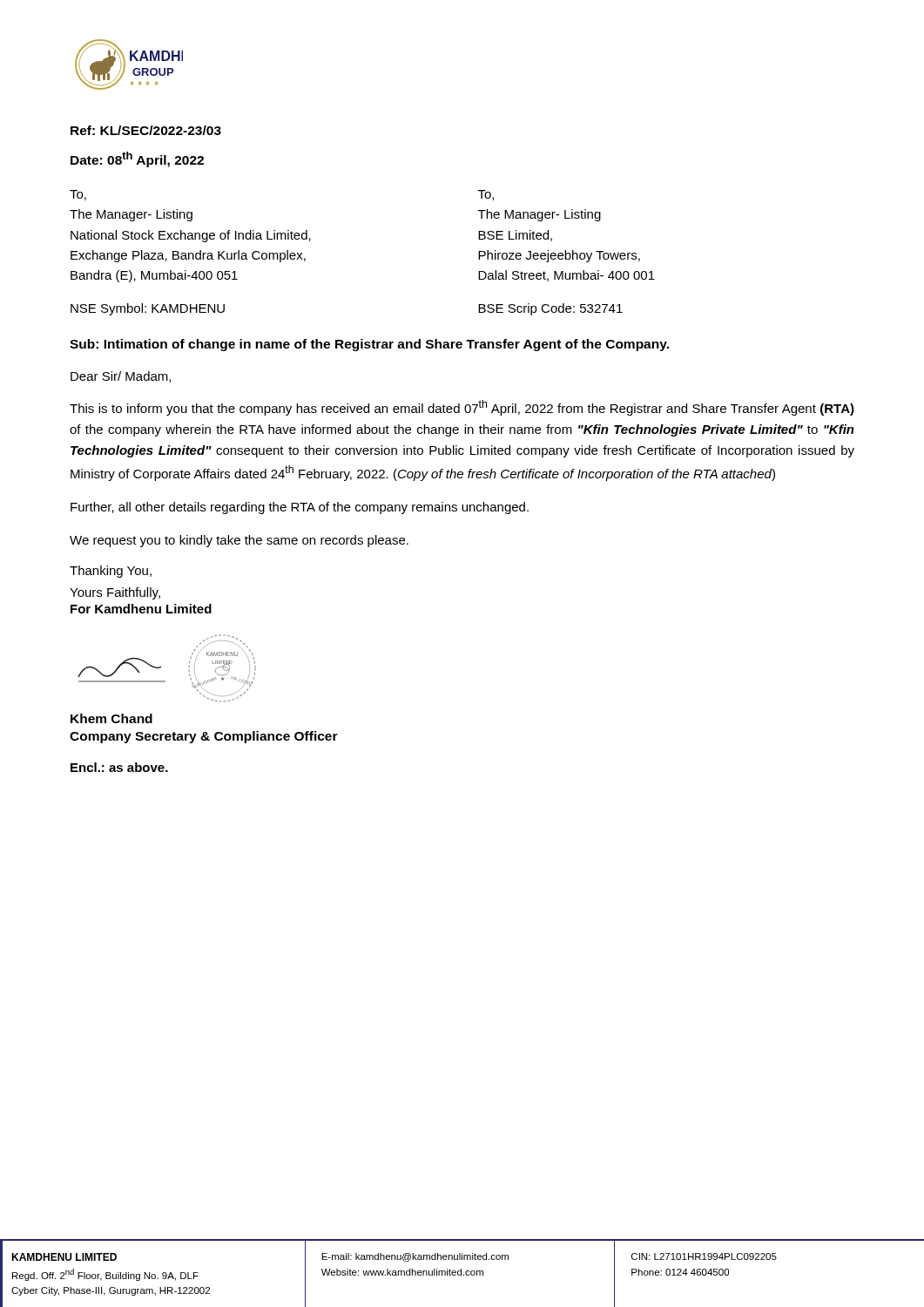Click the passage that begins "Further, all other details"

[x=300, y=507]
